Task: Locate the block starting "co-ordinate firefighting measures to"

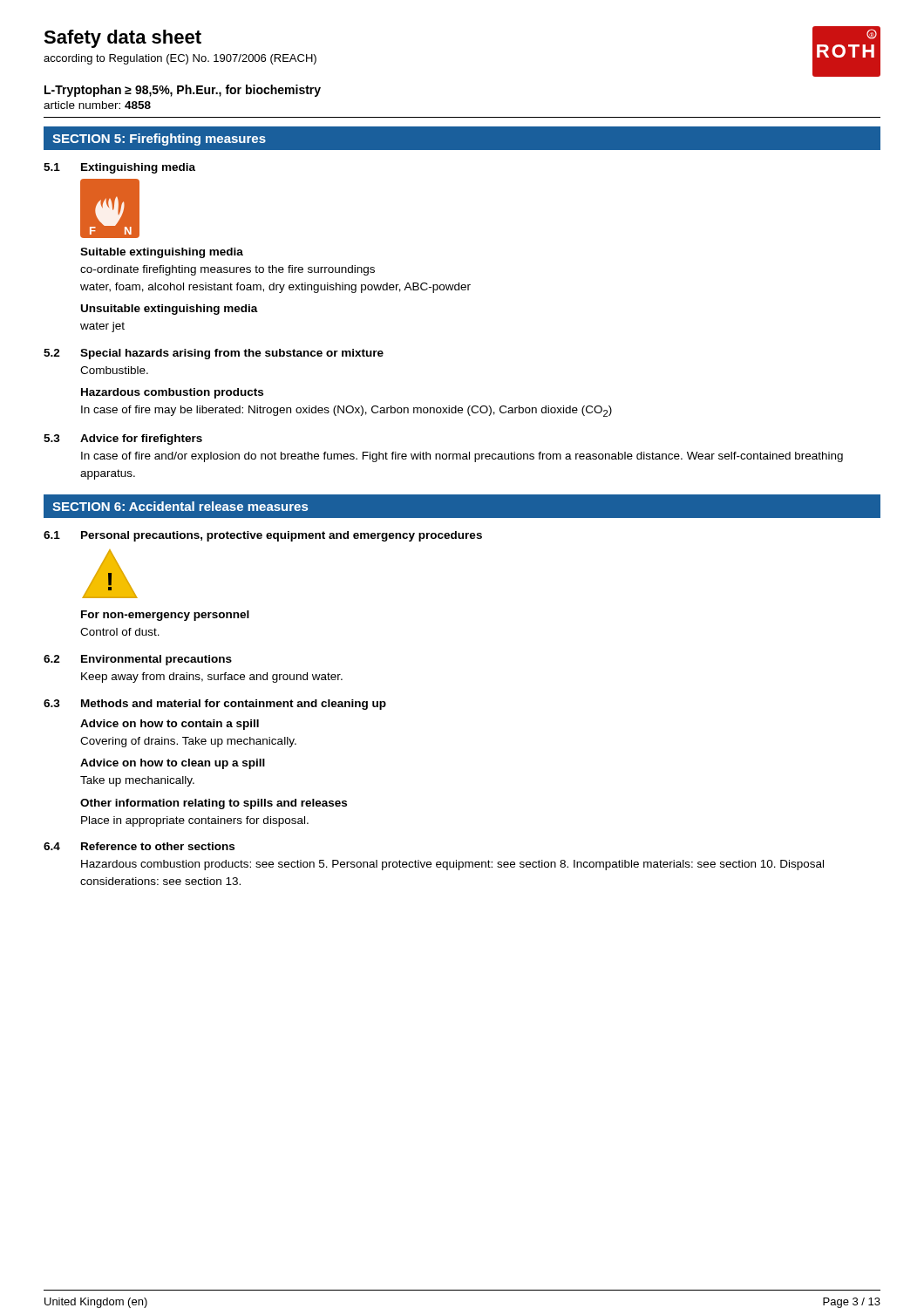Action: point(275,278)
